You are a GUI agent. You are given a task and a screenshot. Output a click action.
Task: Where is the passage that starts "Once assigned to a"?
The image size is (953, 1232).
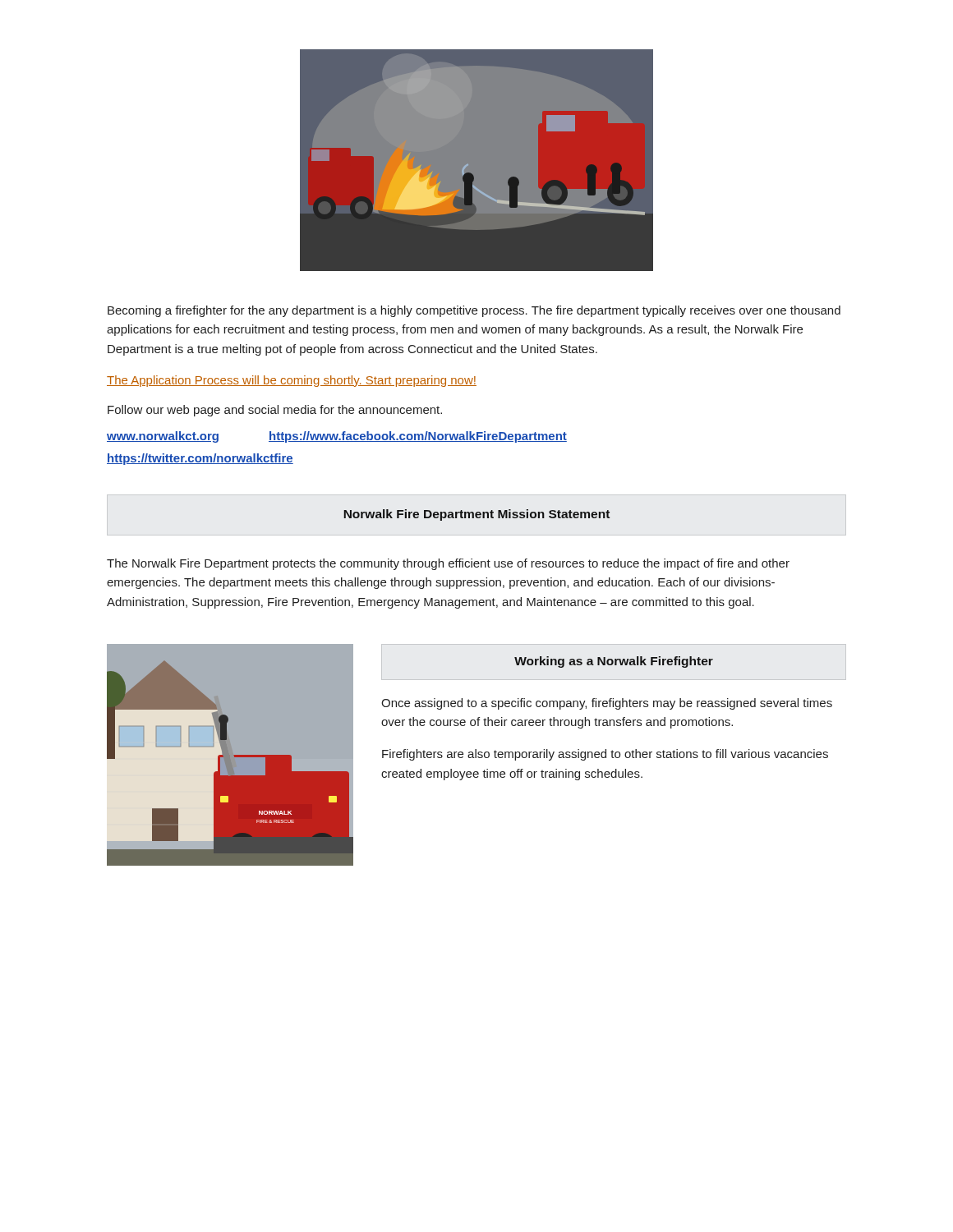point(607,712)
